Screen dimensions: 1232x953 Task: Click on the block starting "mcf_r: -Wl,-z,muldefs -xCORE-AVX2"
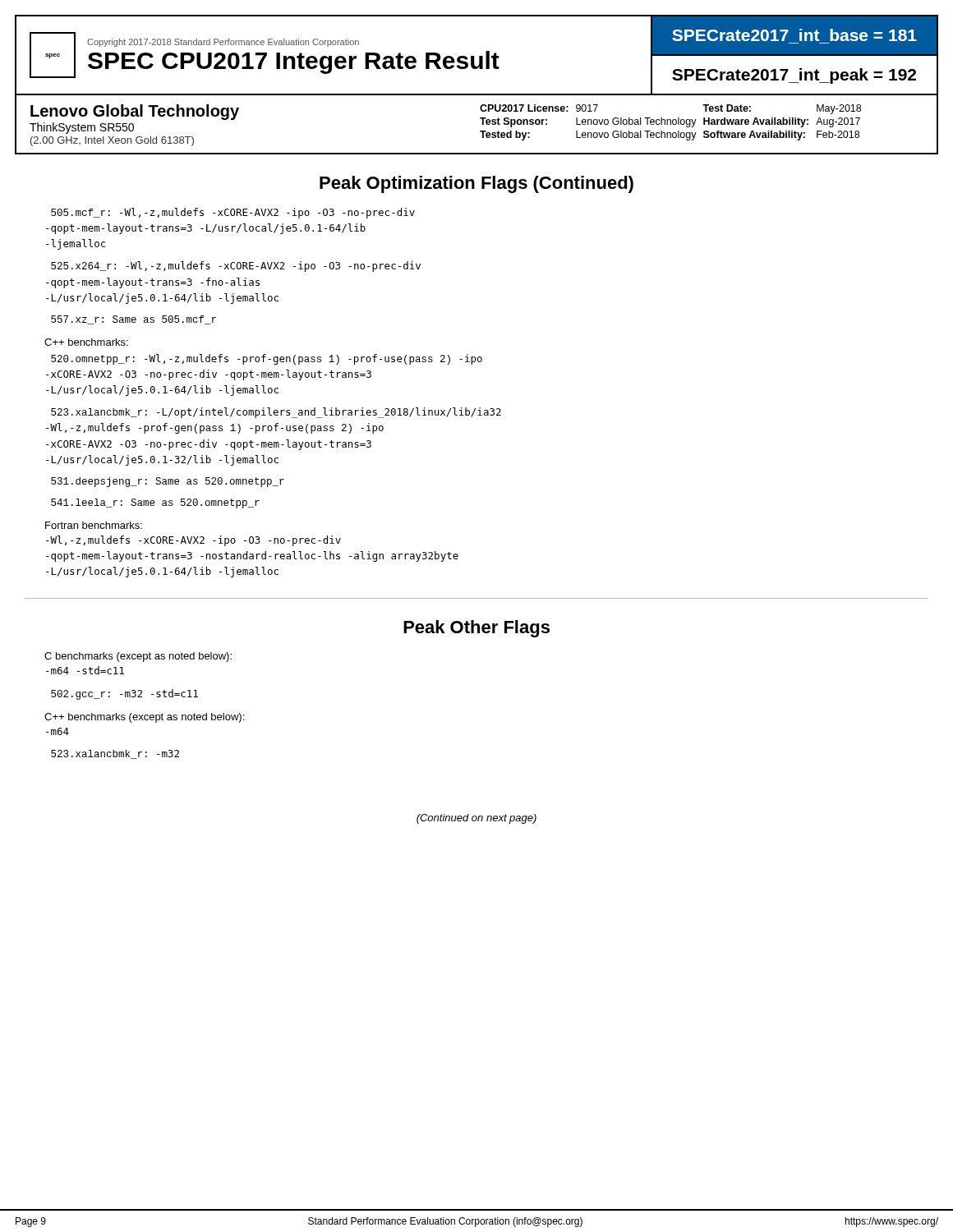coord(230,228)
